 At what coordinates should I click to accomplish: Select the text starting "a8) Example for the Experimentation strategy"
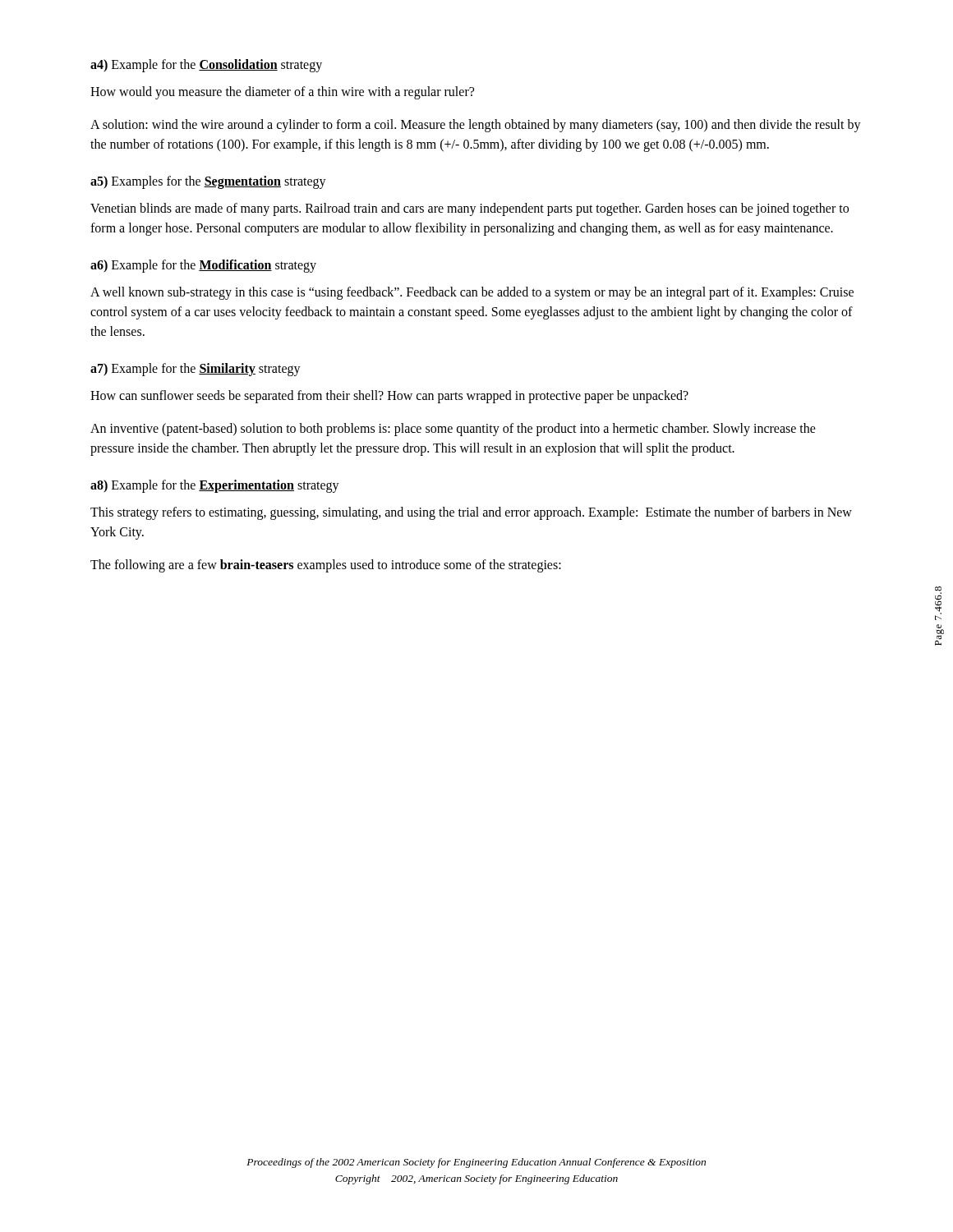coord(215,485)
